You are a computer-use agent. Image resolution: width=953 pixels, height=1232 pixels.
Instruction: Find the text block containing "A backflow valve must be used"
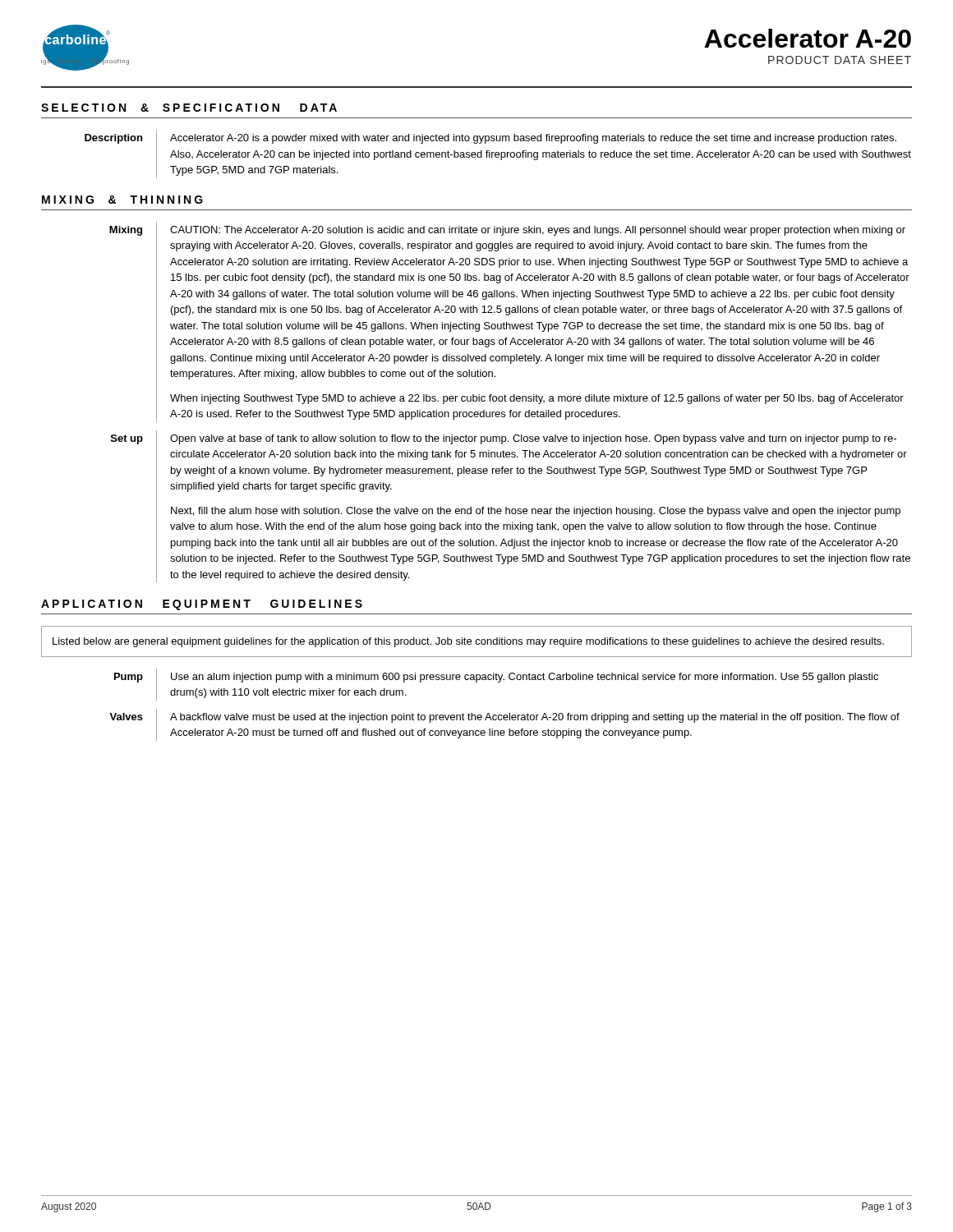pyautogui.click(x=535, y=724)
